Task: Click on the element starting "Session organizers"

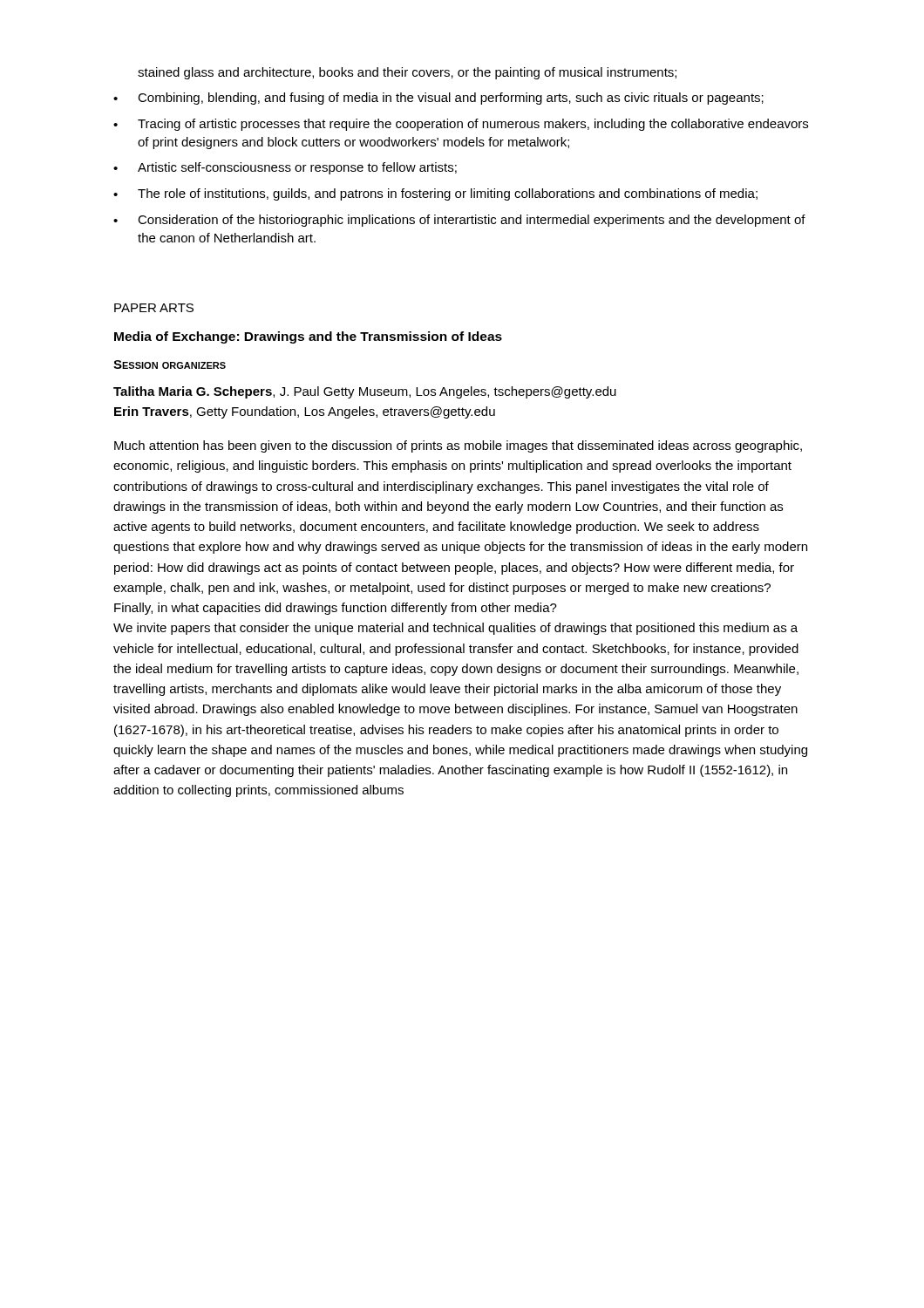Action: 170,364
